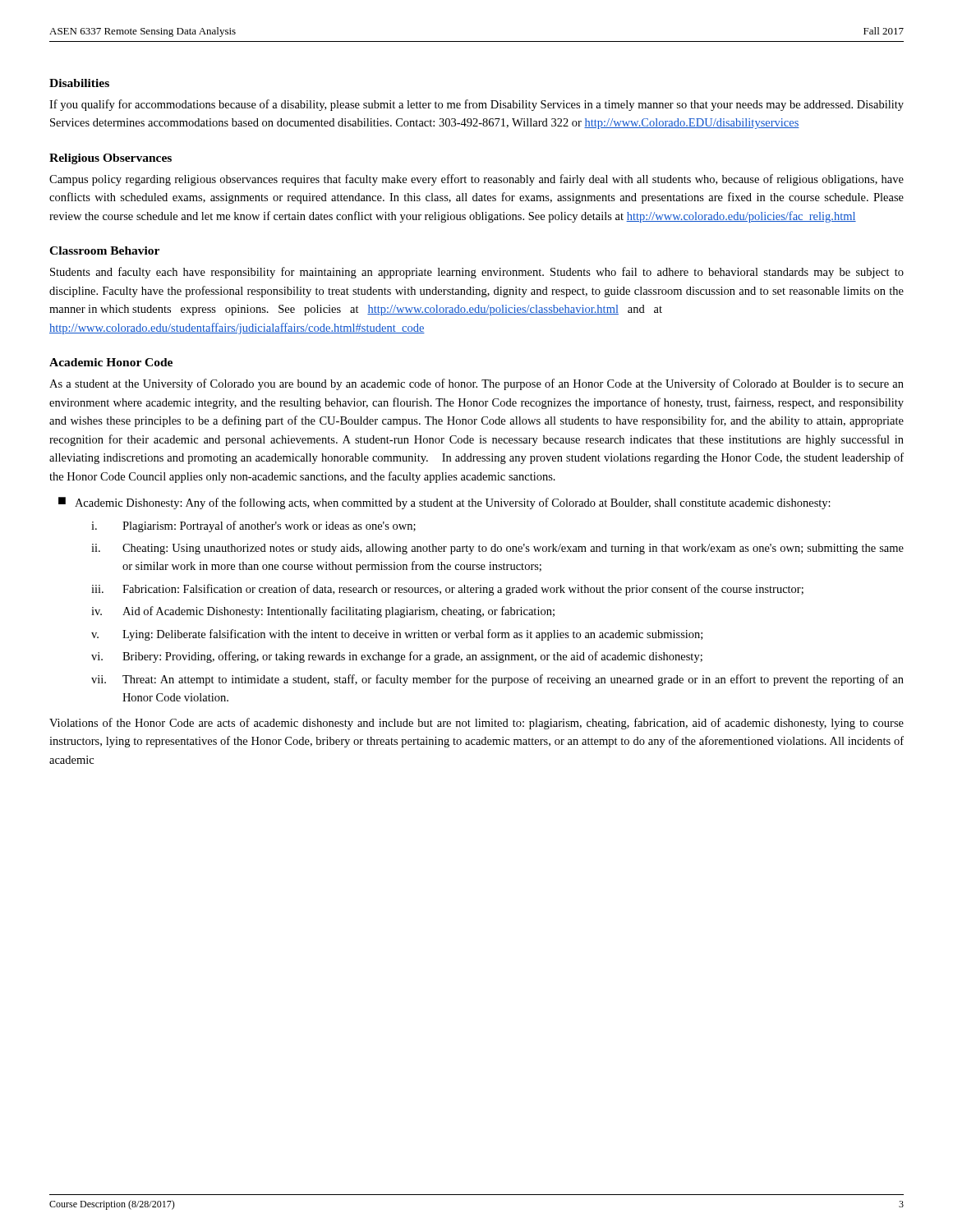Click on the list item containing "iv. Aid of Academic"
953x1232 pixels.
tap(497, 612)
